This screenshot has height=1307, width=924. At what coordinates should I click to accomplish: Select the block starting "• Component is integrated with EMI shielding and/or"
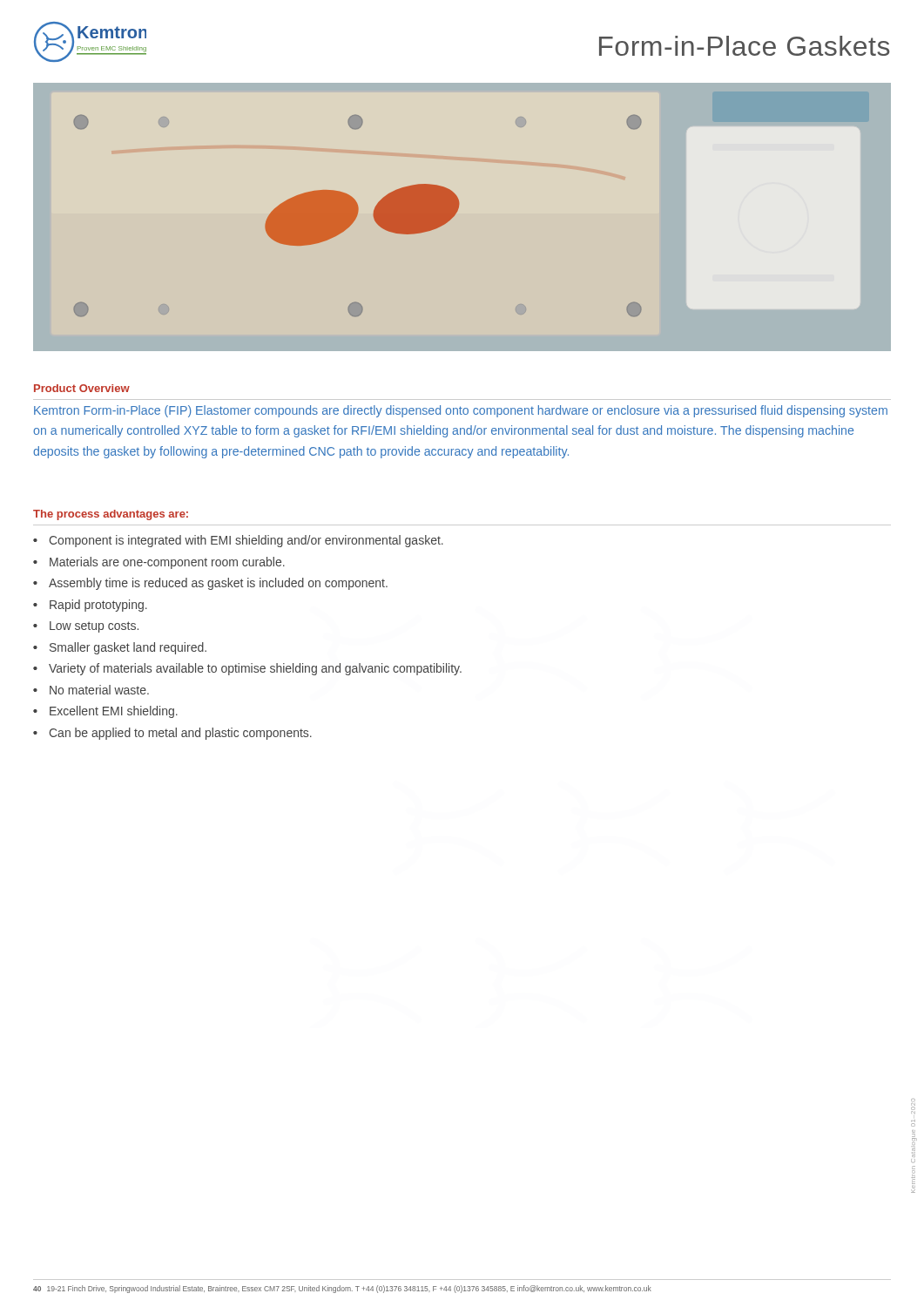click(x=238, y=540)
